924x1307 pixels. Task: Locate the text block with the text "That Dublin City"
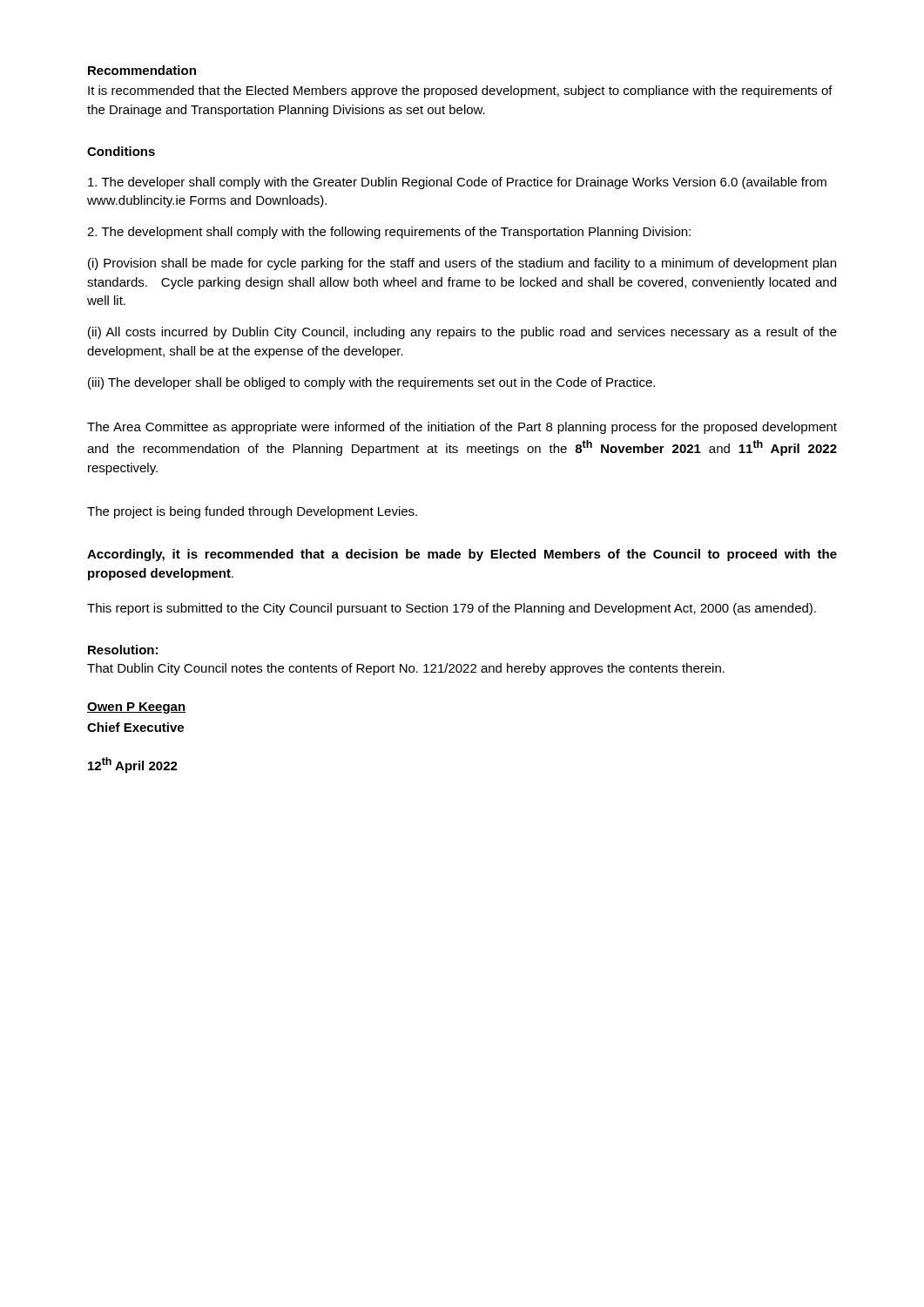coord(406,667)
